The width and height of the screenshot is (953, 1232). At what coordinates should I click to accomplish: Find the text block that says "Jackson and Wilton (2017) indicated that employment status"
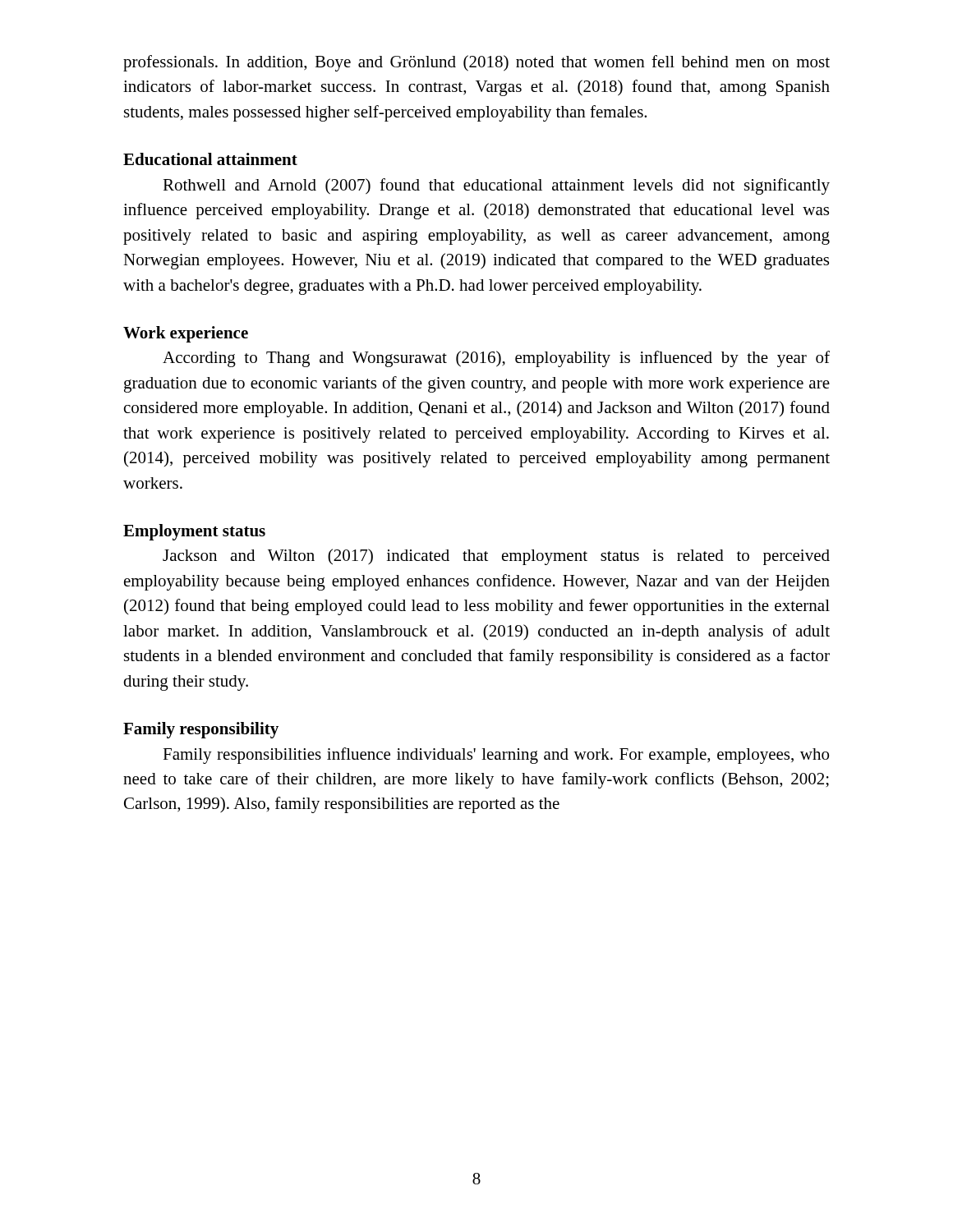pos(476,618)
